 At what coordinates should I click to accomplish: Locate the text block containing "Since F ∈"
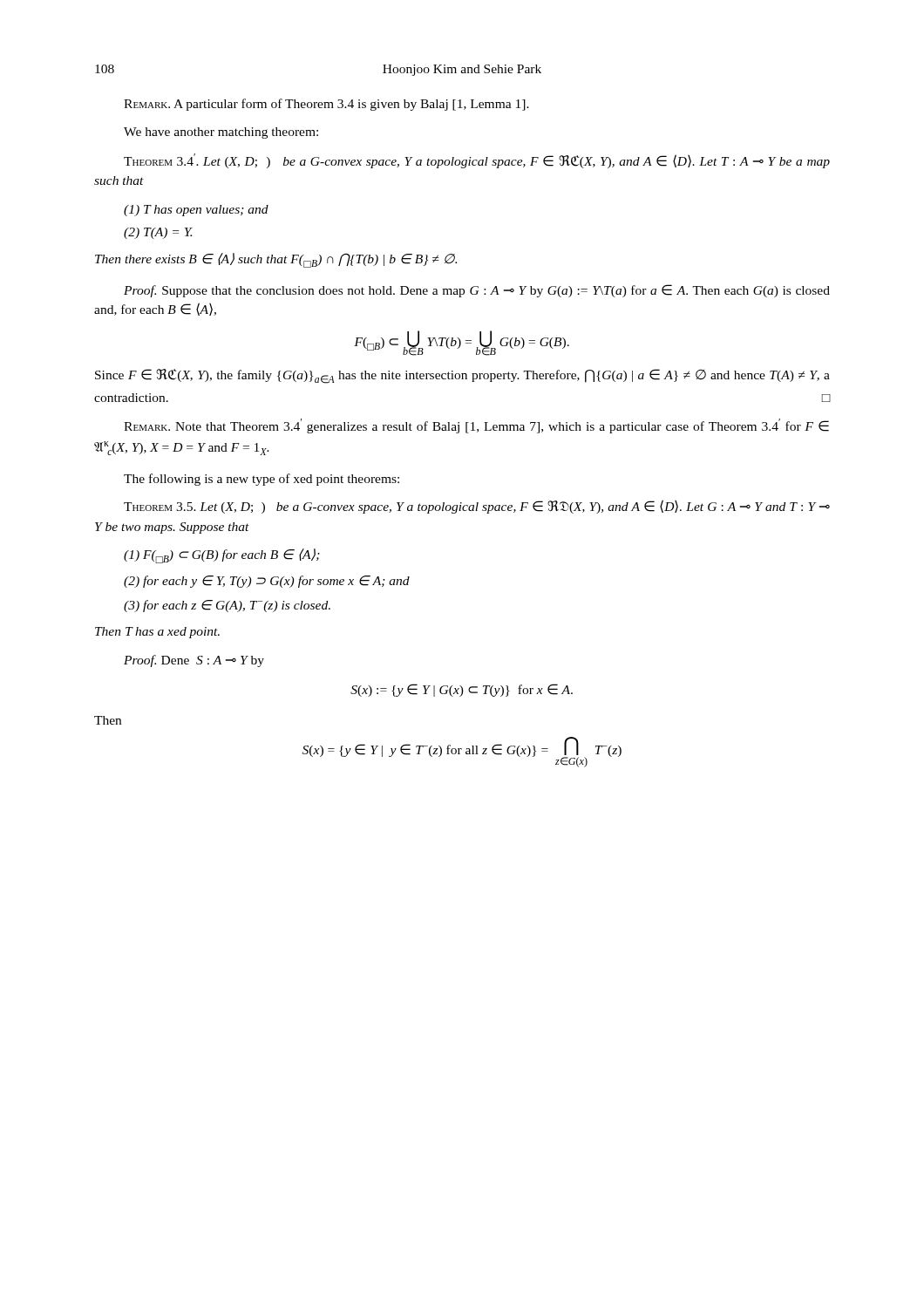[x=462, y=386]
